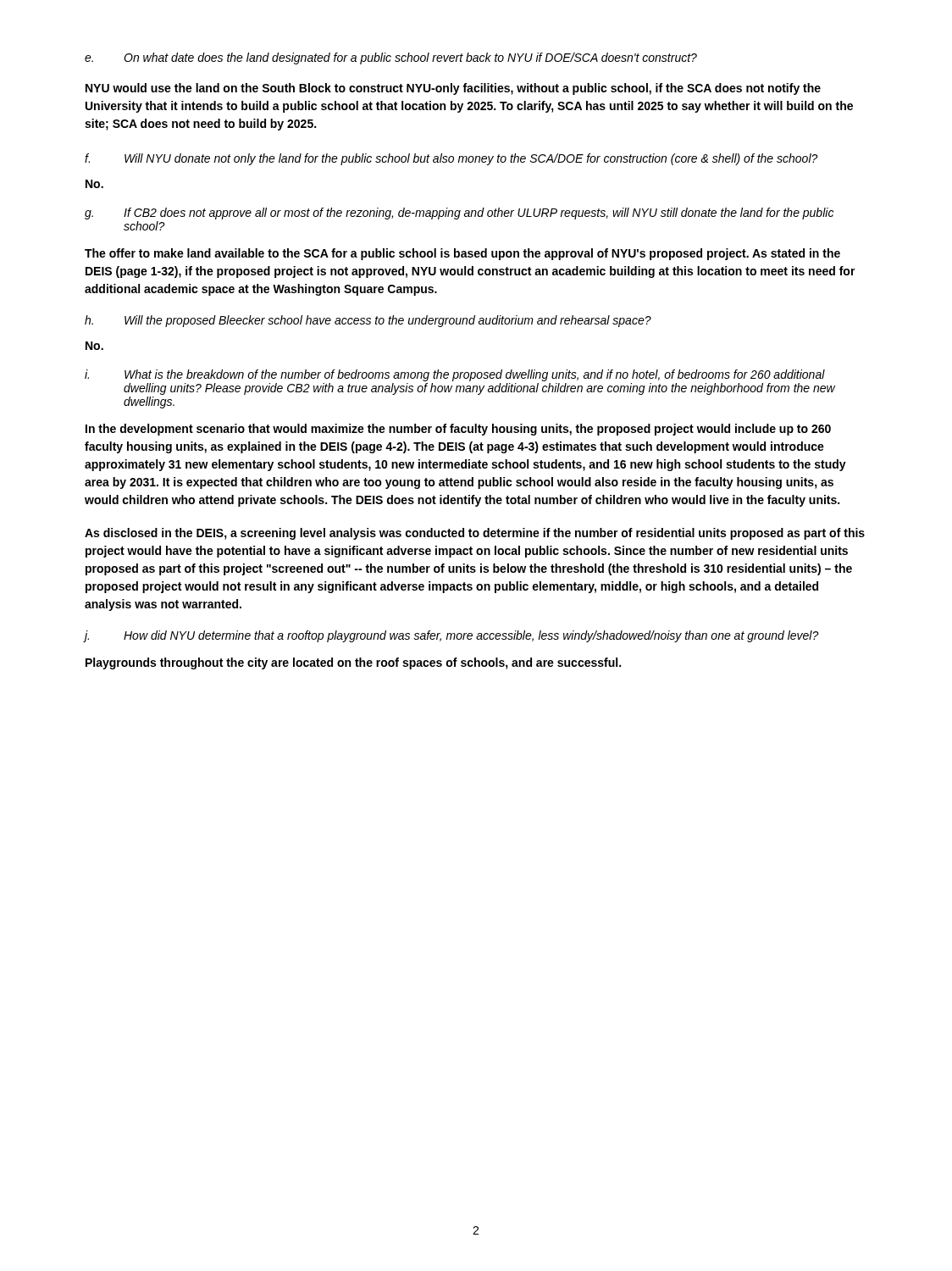The width and height of the screenshot is (952, 1271).
Task: Locate the text starting "h. Will the proposed"
Action: tap(476, 320)
